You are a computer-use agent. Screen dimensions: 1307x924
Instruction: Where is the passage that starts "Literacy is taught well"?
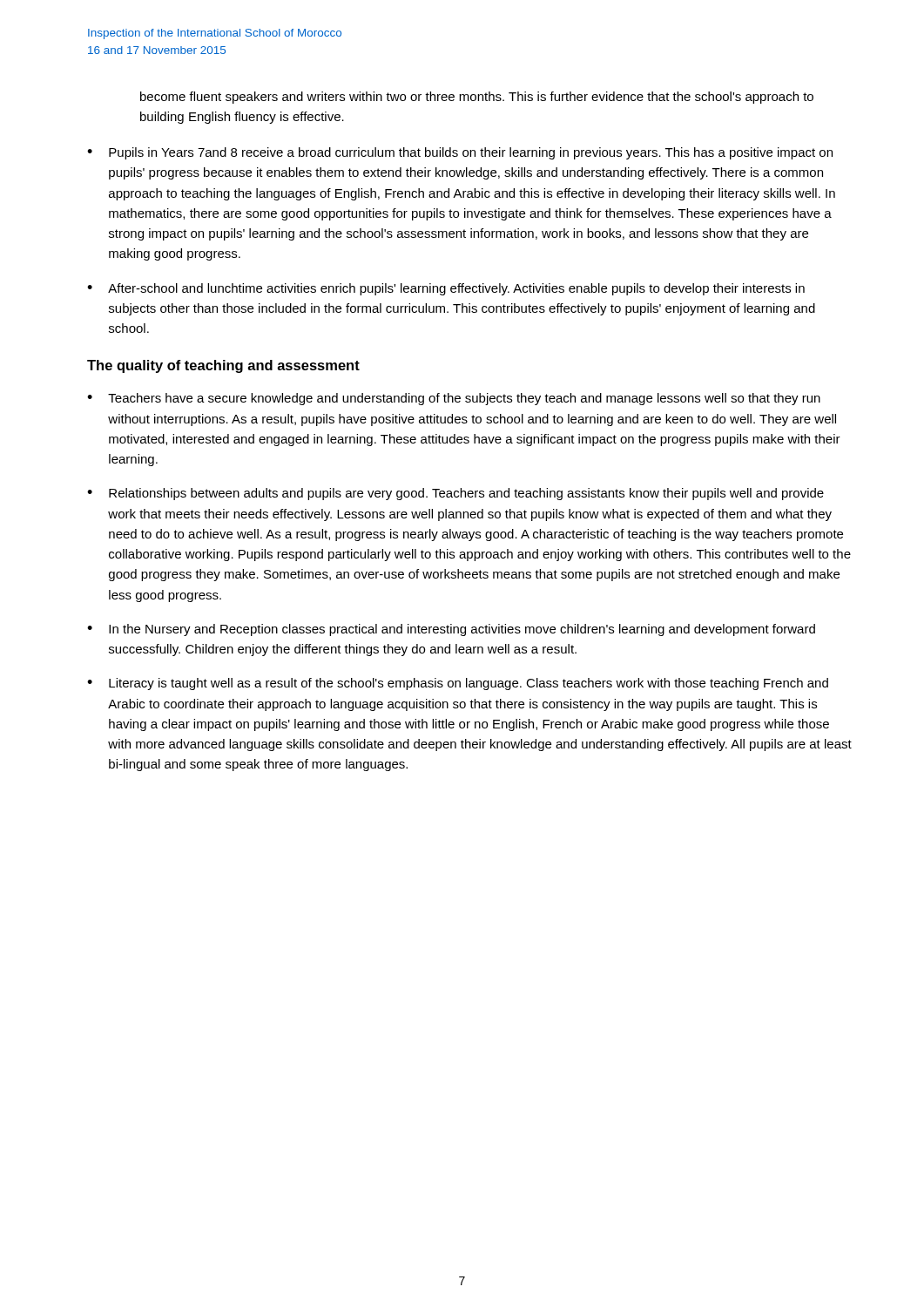(x=481, y=723)
